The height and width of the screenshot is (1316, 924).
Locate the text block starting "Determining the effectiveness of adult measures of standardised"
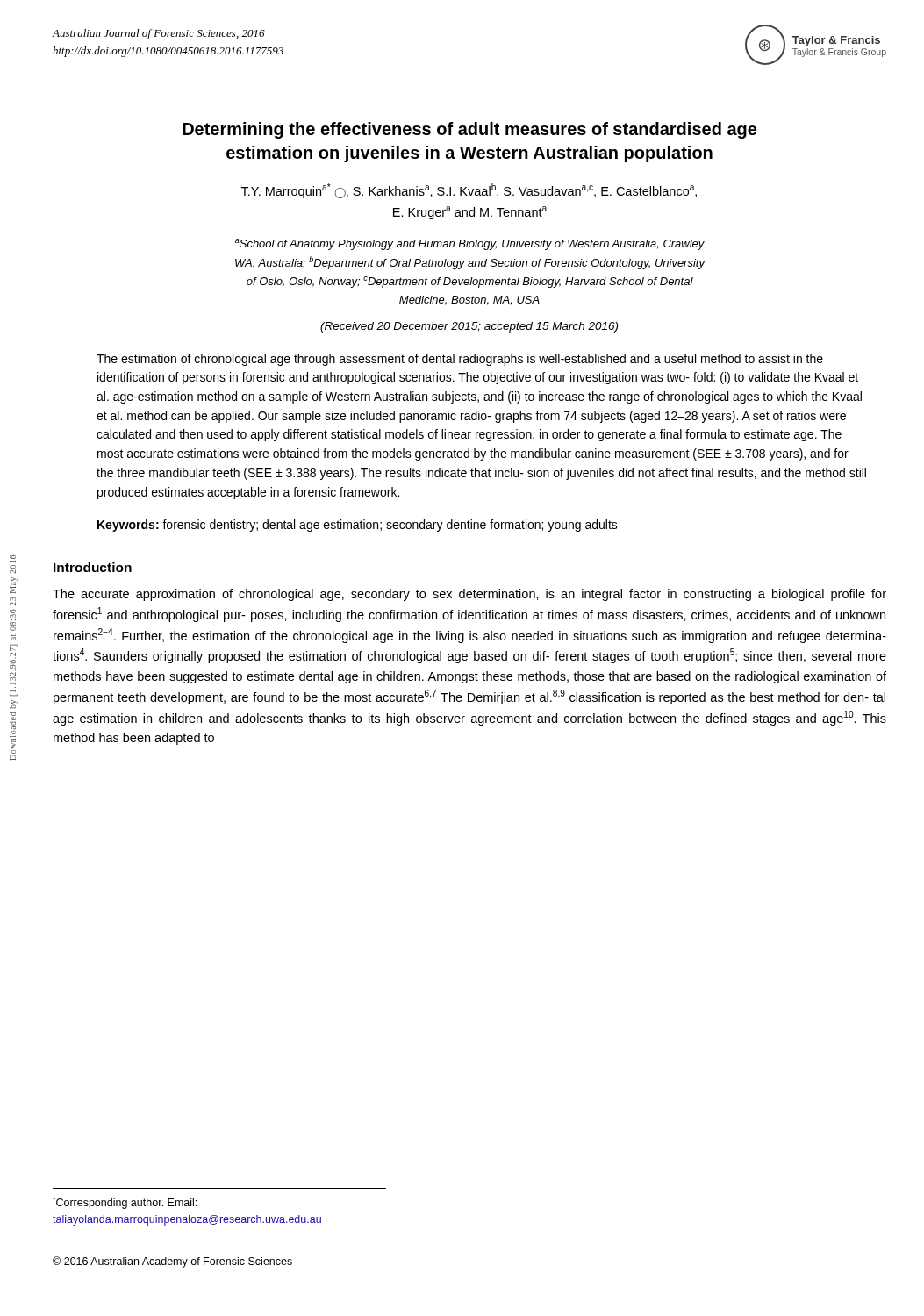coord(469,141)
